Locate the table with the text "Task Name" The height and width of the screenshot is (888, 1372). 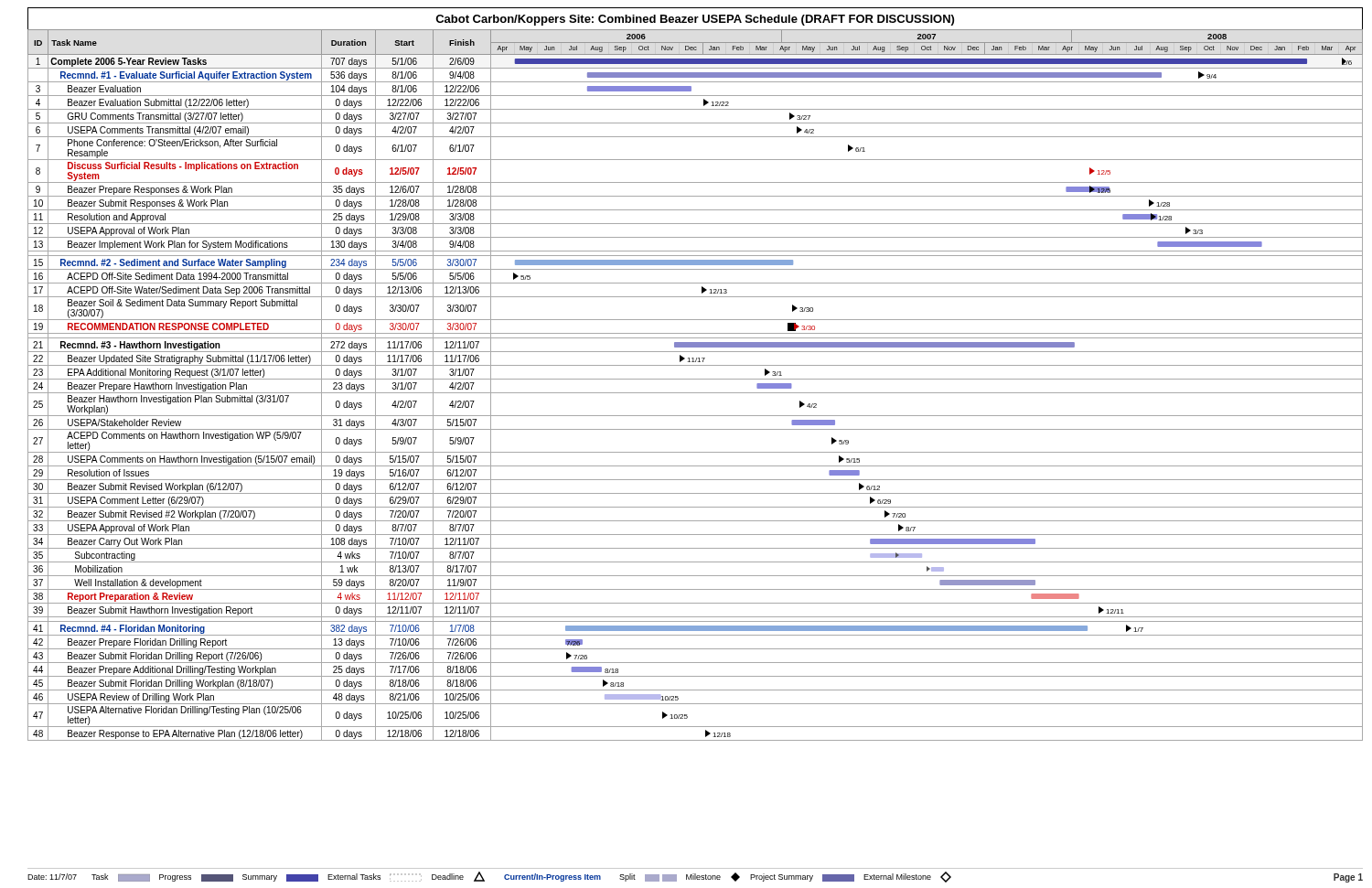(695, 437)
